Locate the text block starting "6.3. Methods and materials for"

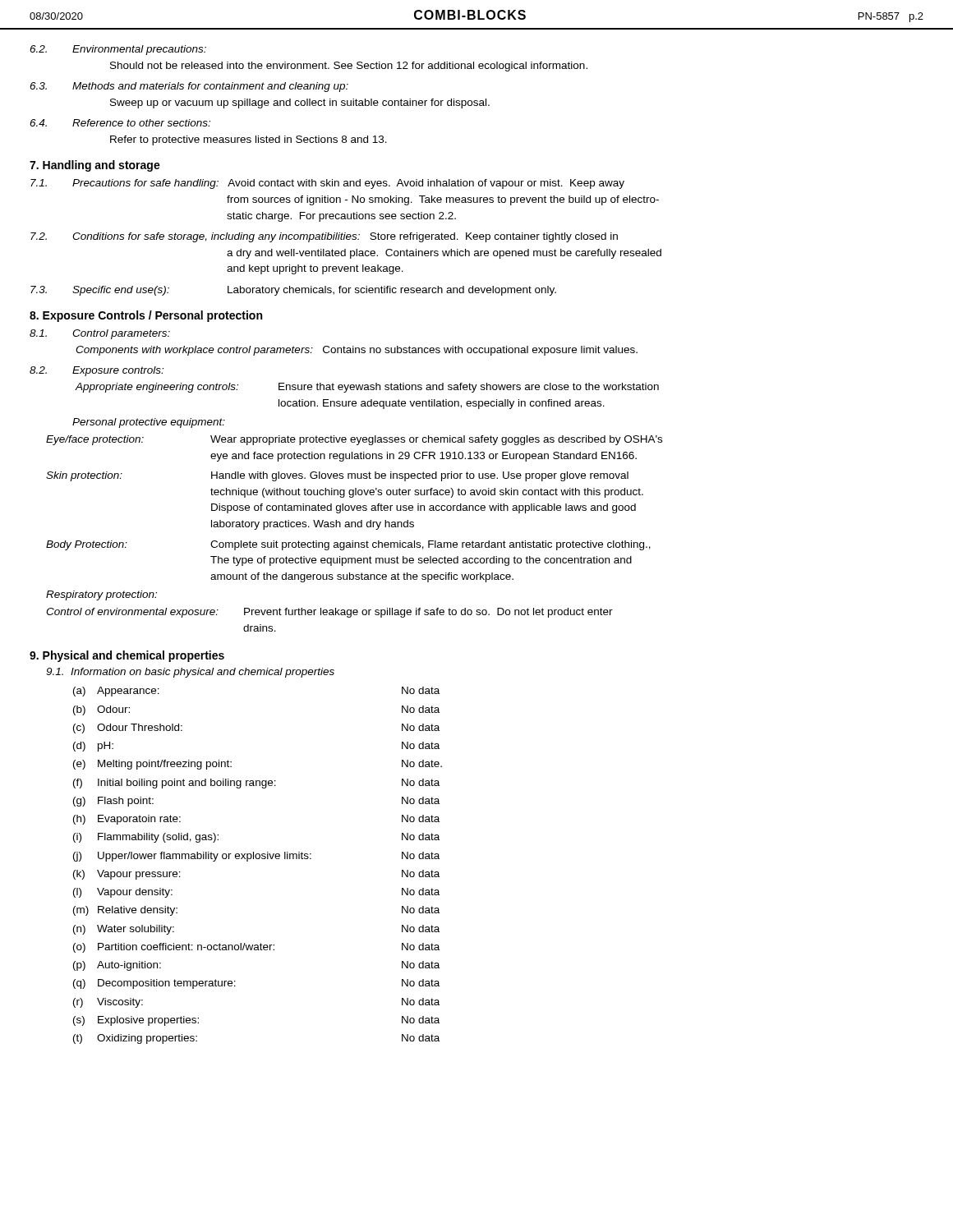click(476, 94)
